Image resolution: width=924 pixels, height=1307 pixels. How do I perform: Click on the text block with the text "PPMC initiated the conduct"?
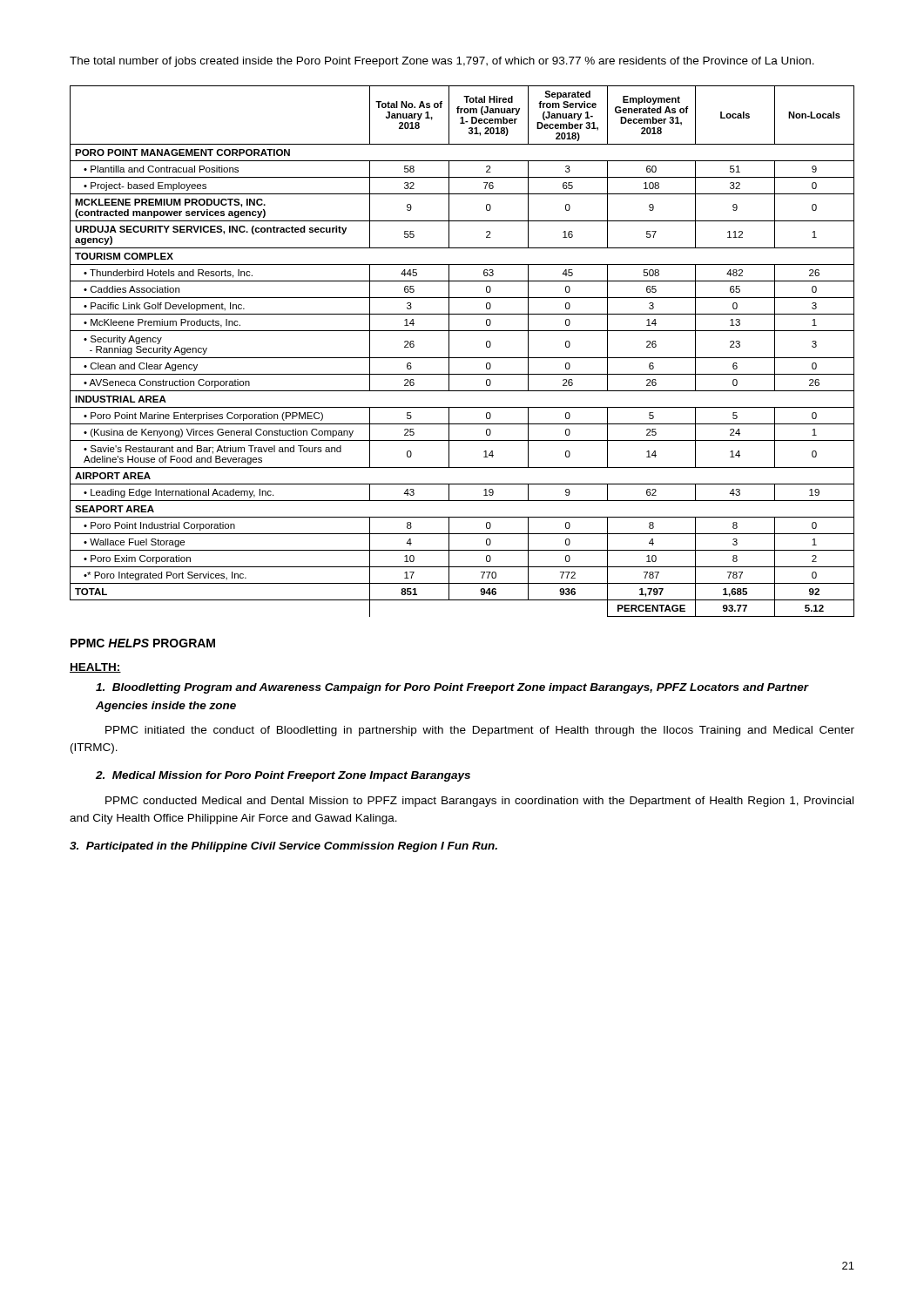pyautogui.click(x=462, y=738)
